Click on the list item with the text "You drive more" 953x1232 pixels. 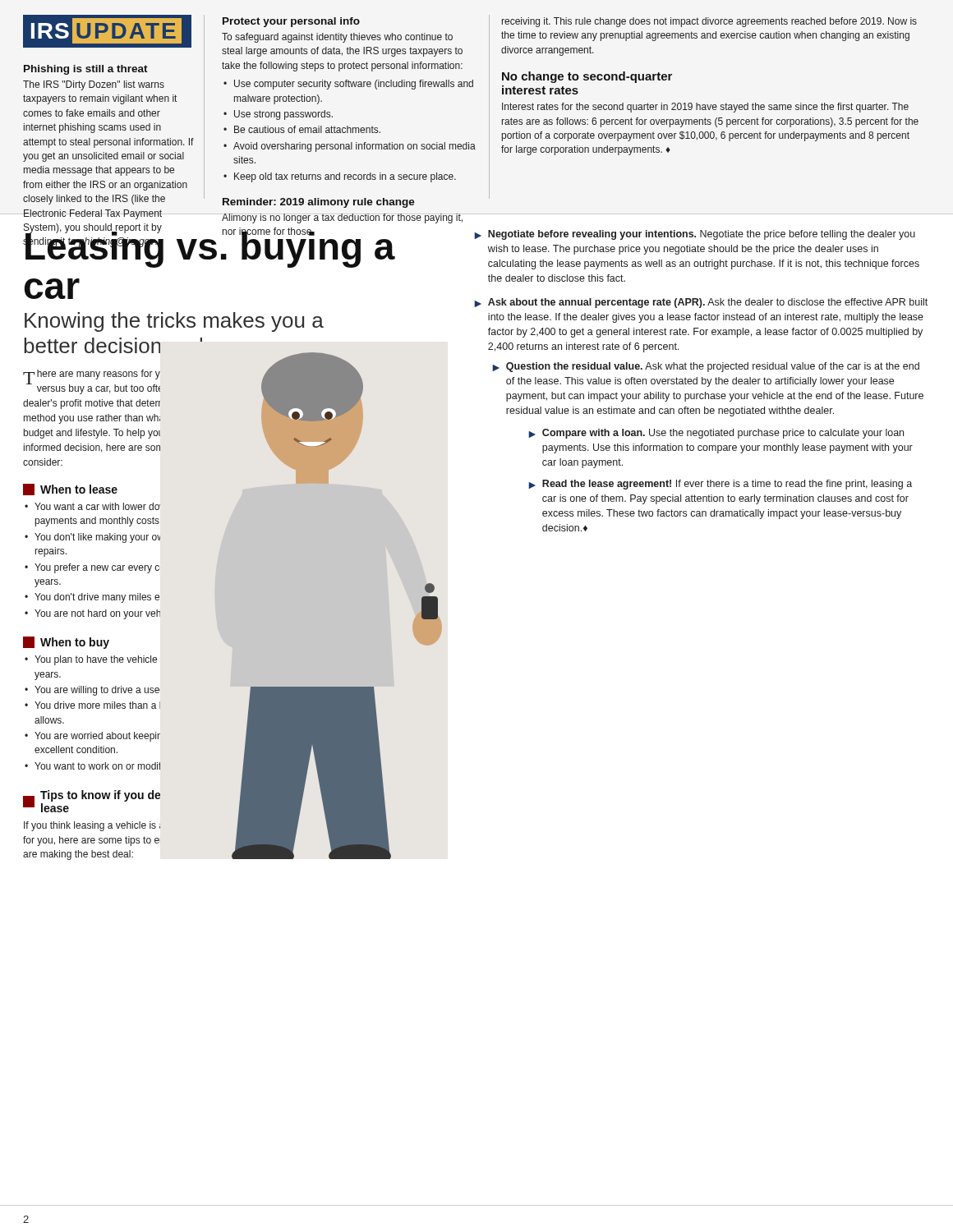(109, 713)
